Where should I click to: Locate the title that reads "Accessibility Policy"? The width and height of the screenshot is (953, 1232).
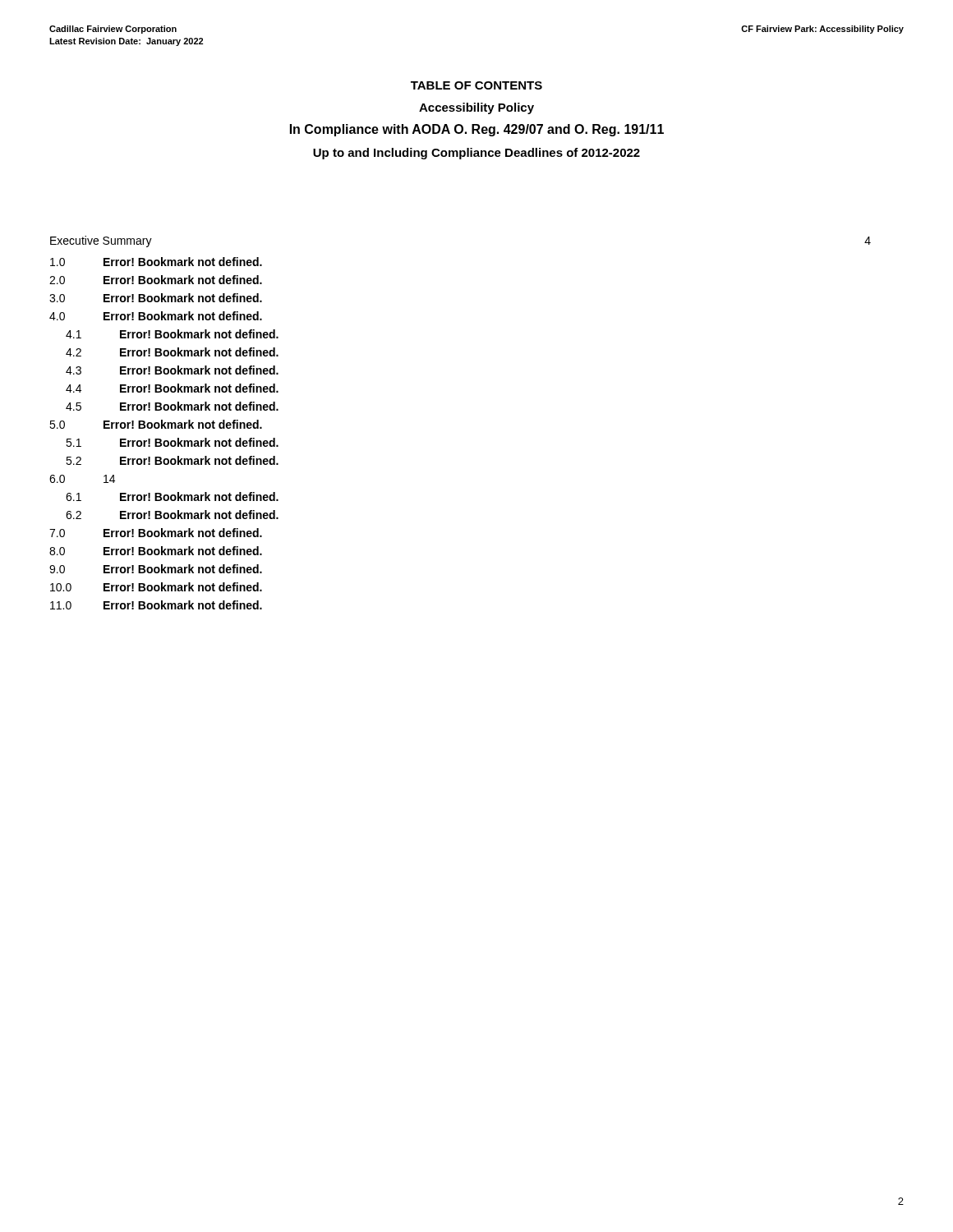[476, 107]
